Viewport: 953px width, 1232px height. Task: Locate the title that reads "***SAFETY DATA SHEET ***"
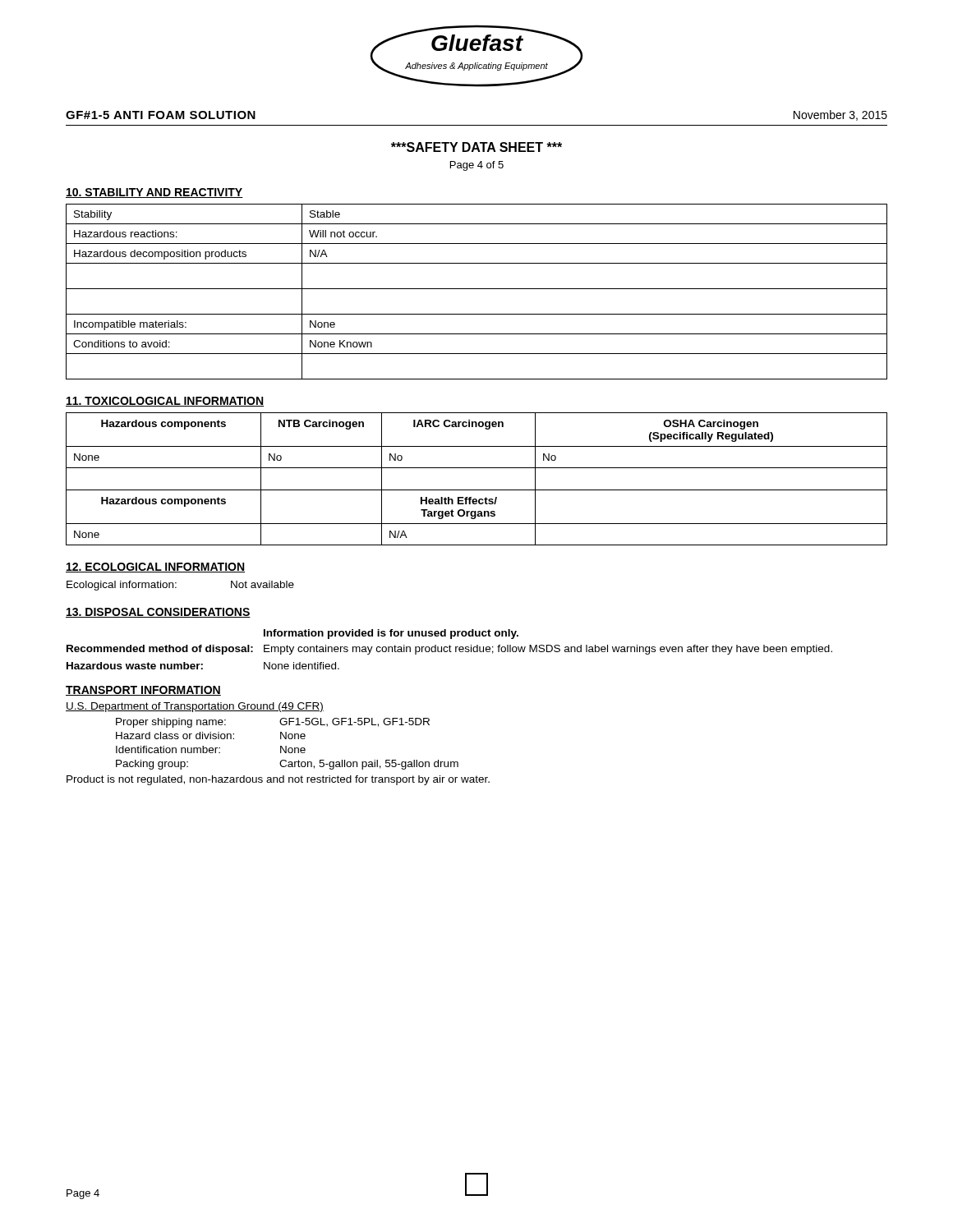tap(476, 148)
